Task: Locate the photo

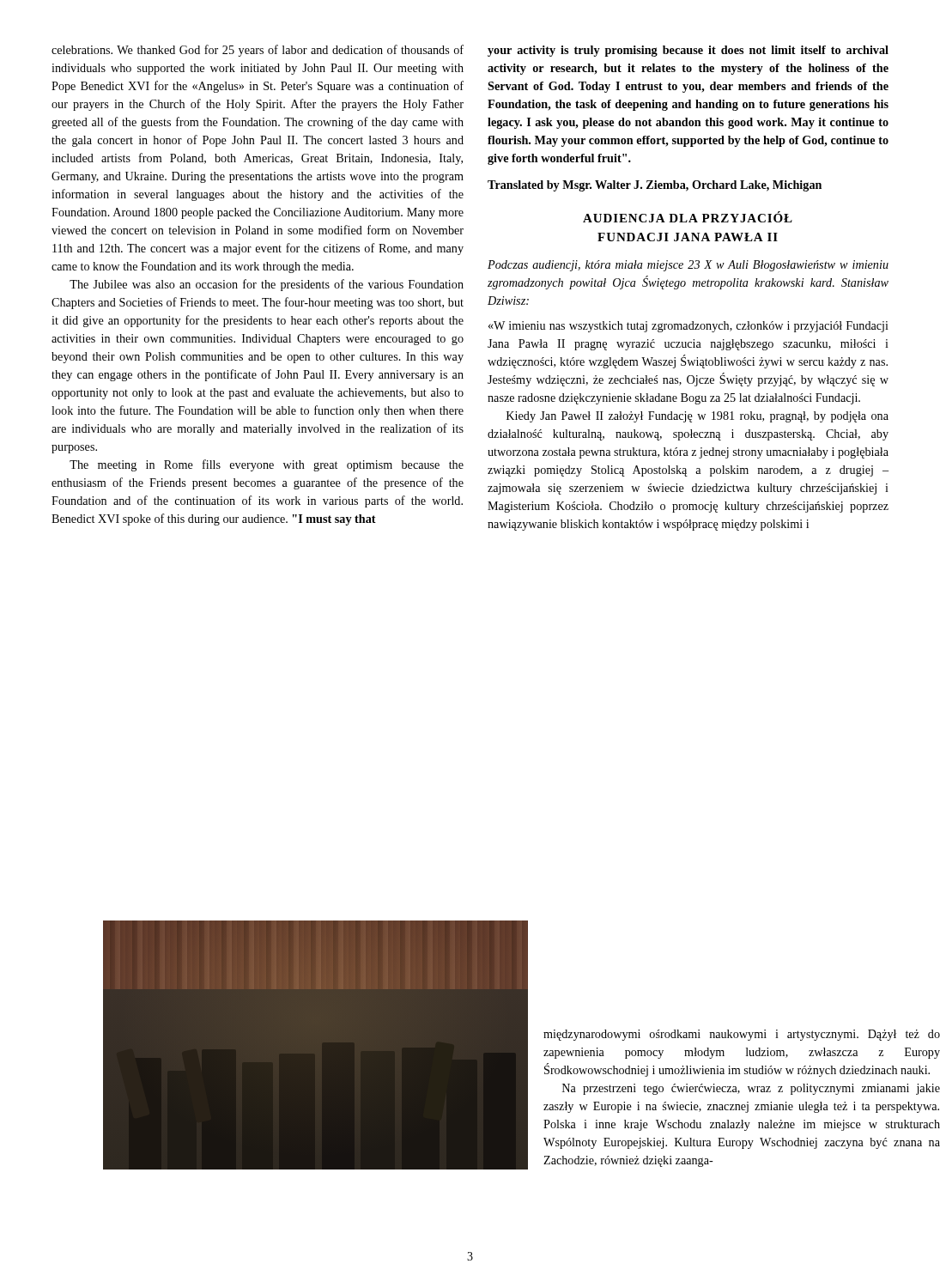Action: click(315, 1045)
